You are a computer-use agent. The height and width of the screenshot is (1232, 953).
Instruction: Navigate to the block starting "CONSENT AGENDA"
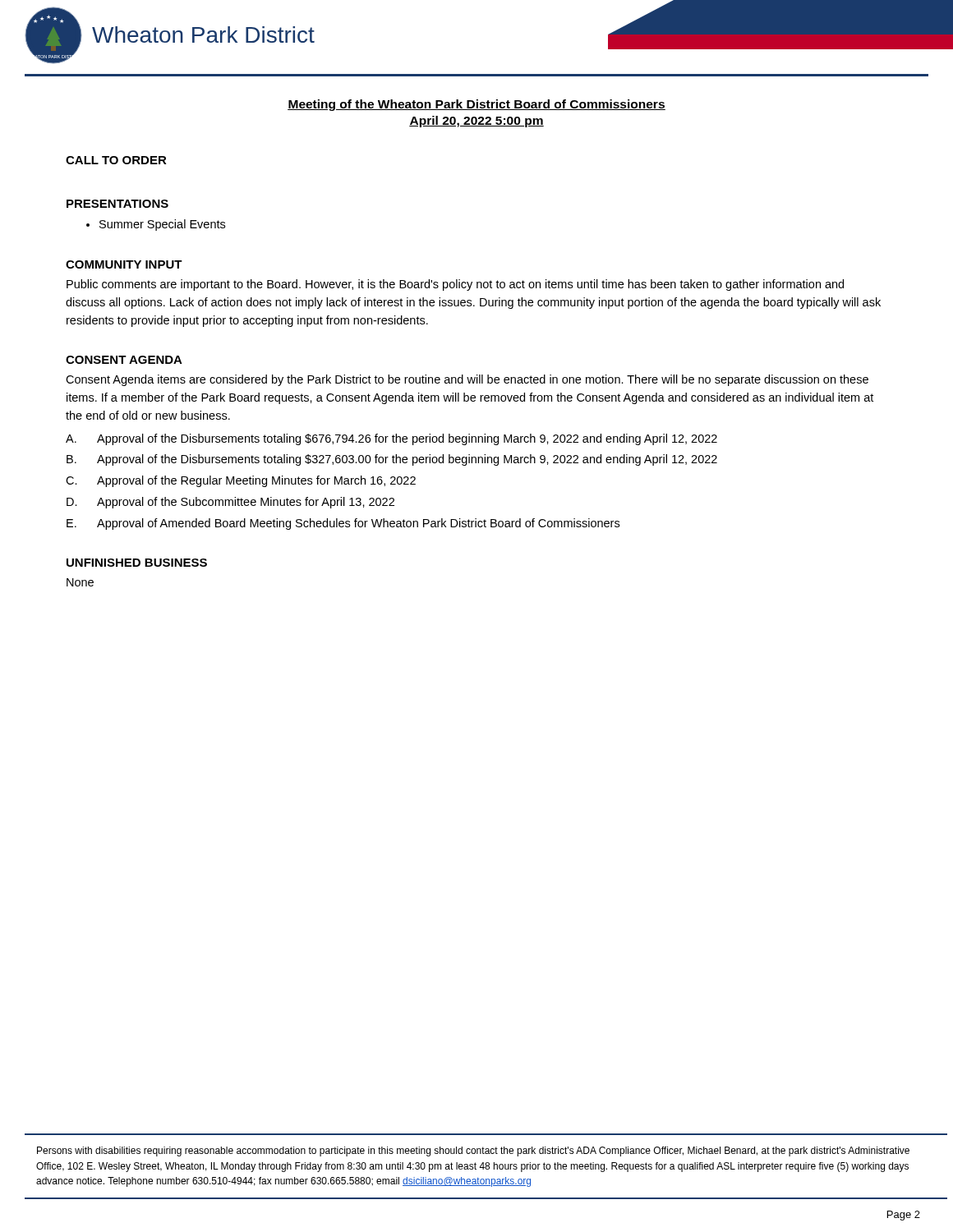[124, 360]
